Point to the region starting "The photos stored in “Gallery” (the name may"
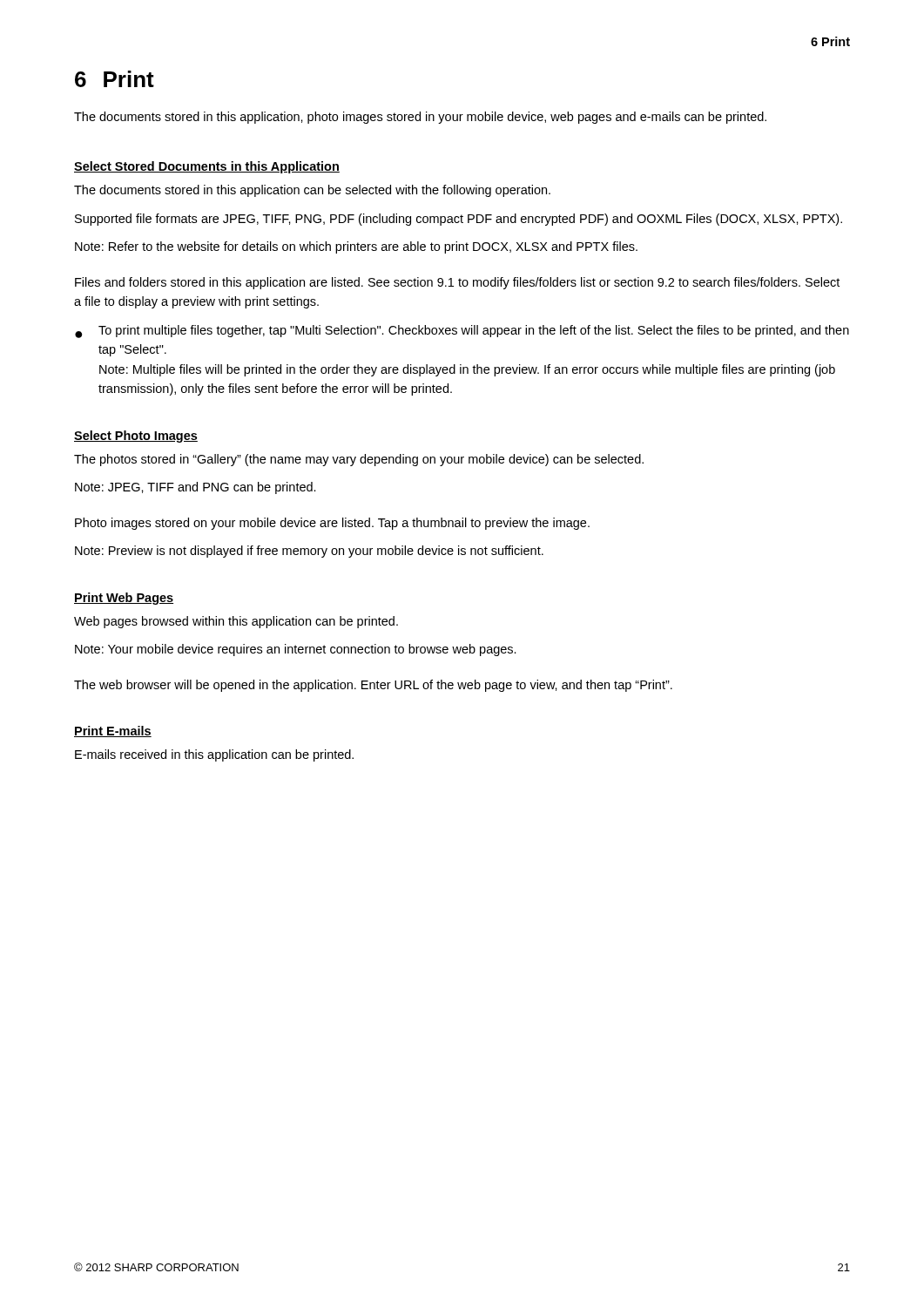The height and width of the screenshot is (1307, 924). pos(359,459)
